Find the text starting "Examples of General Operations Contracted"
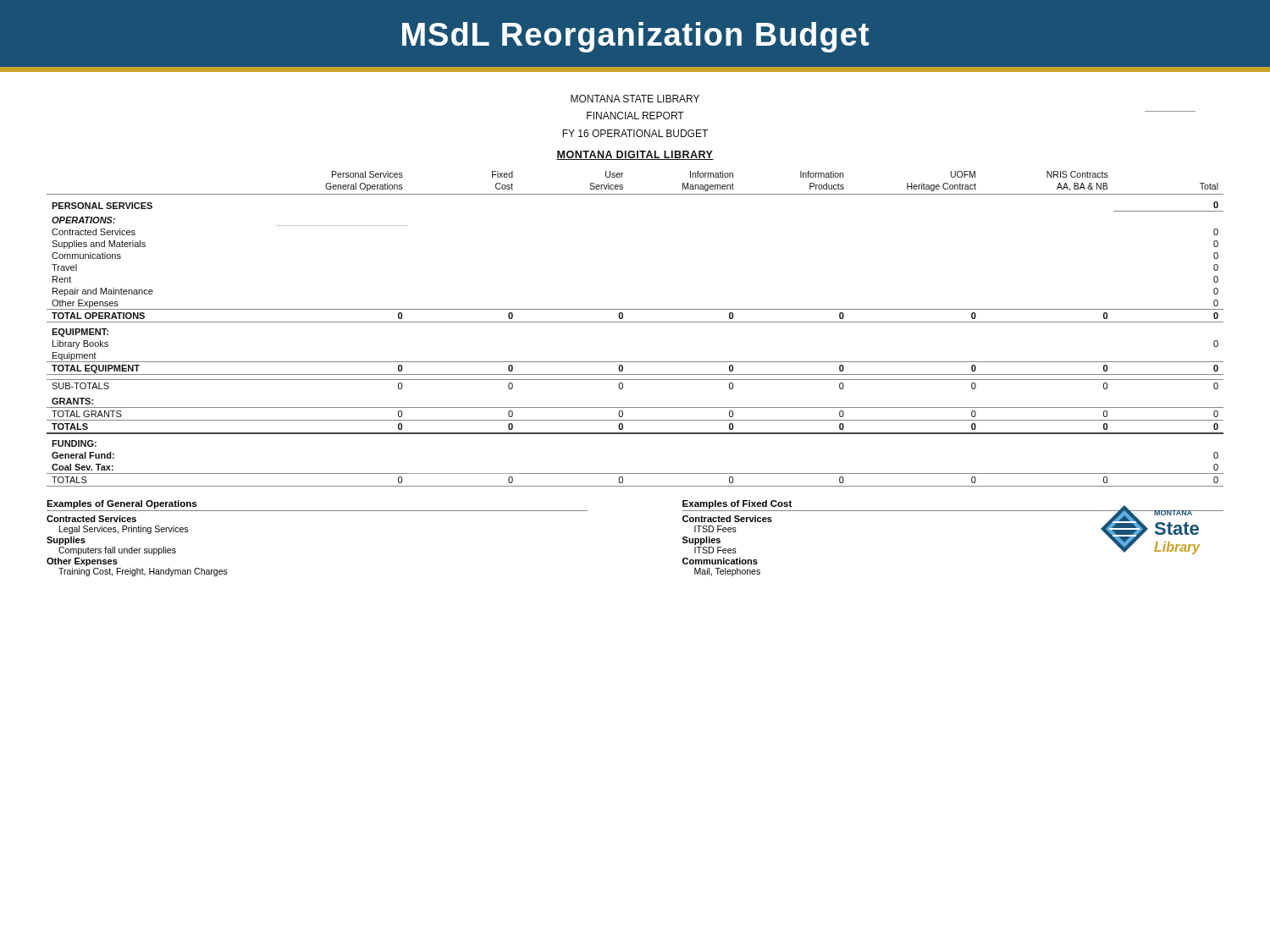Viewport: 1270px width, 952px height. click(121, 504)
